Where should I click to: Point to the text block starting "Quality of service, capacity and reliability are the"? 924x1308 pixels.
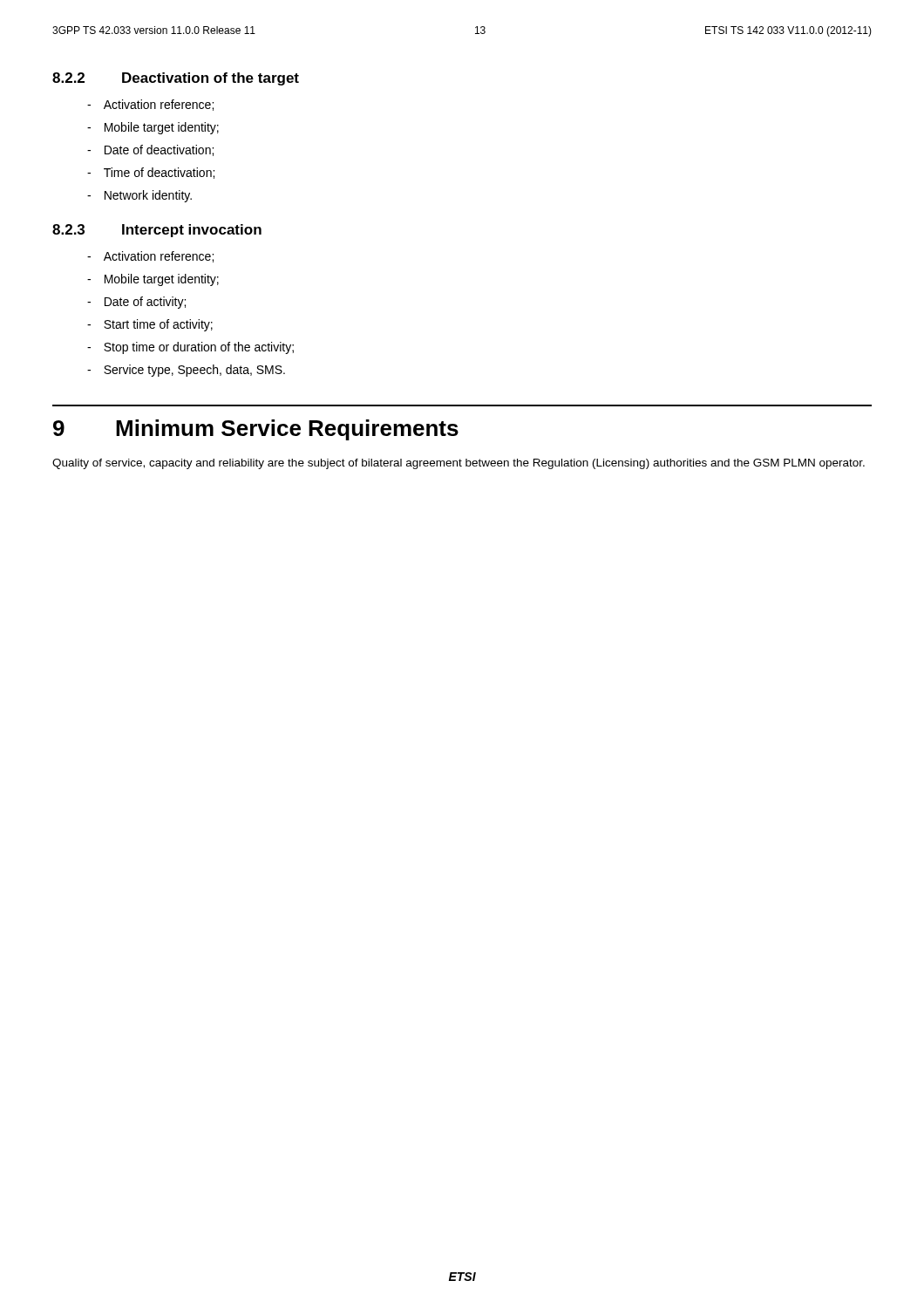[x=459, y=463]
